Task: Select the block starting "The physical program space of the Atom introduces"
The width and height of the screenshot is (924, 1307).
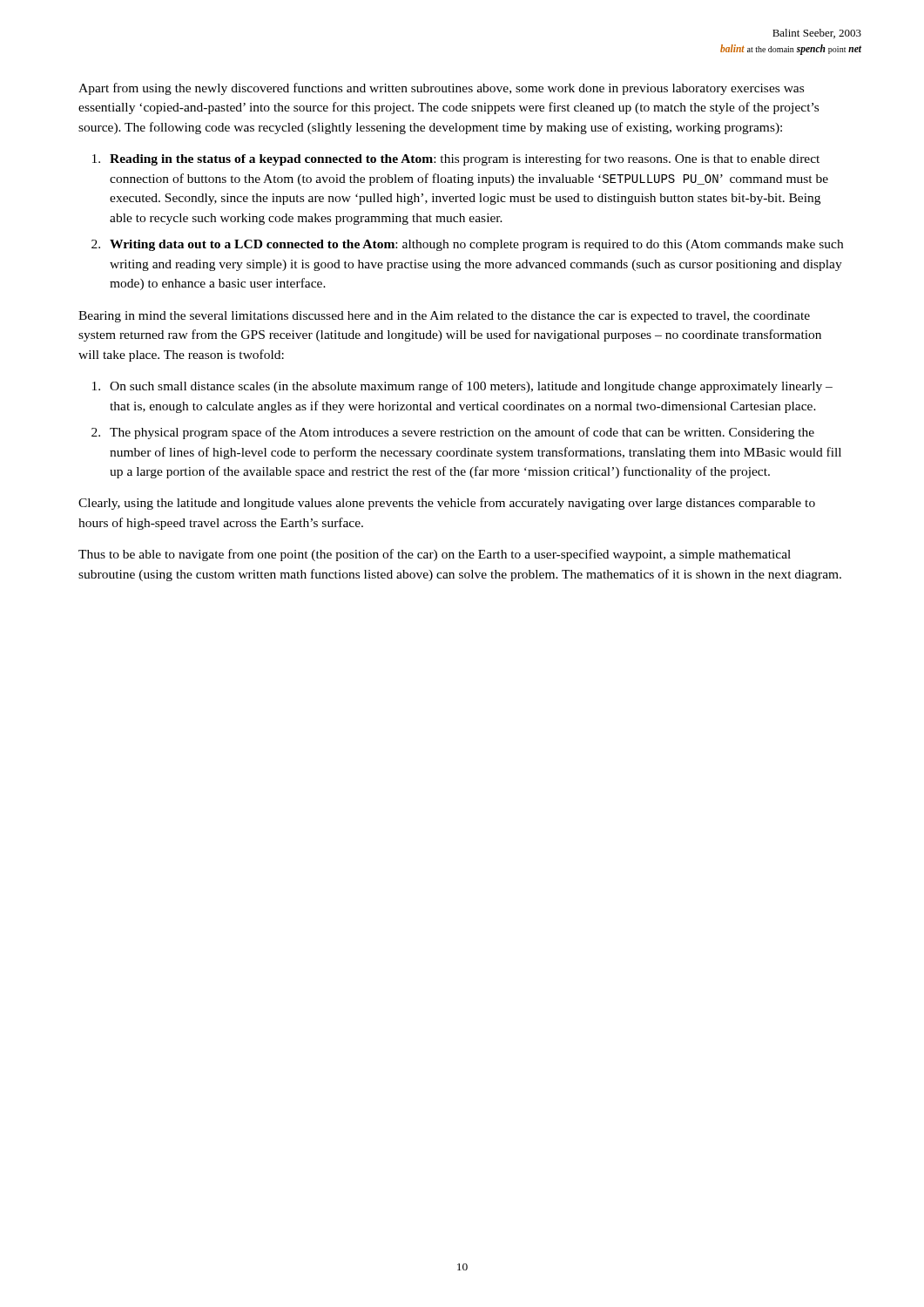Action: click(x=478, y=452)
